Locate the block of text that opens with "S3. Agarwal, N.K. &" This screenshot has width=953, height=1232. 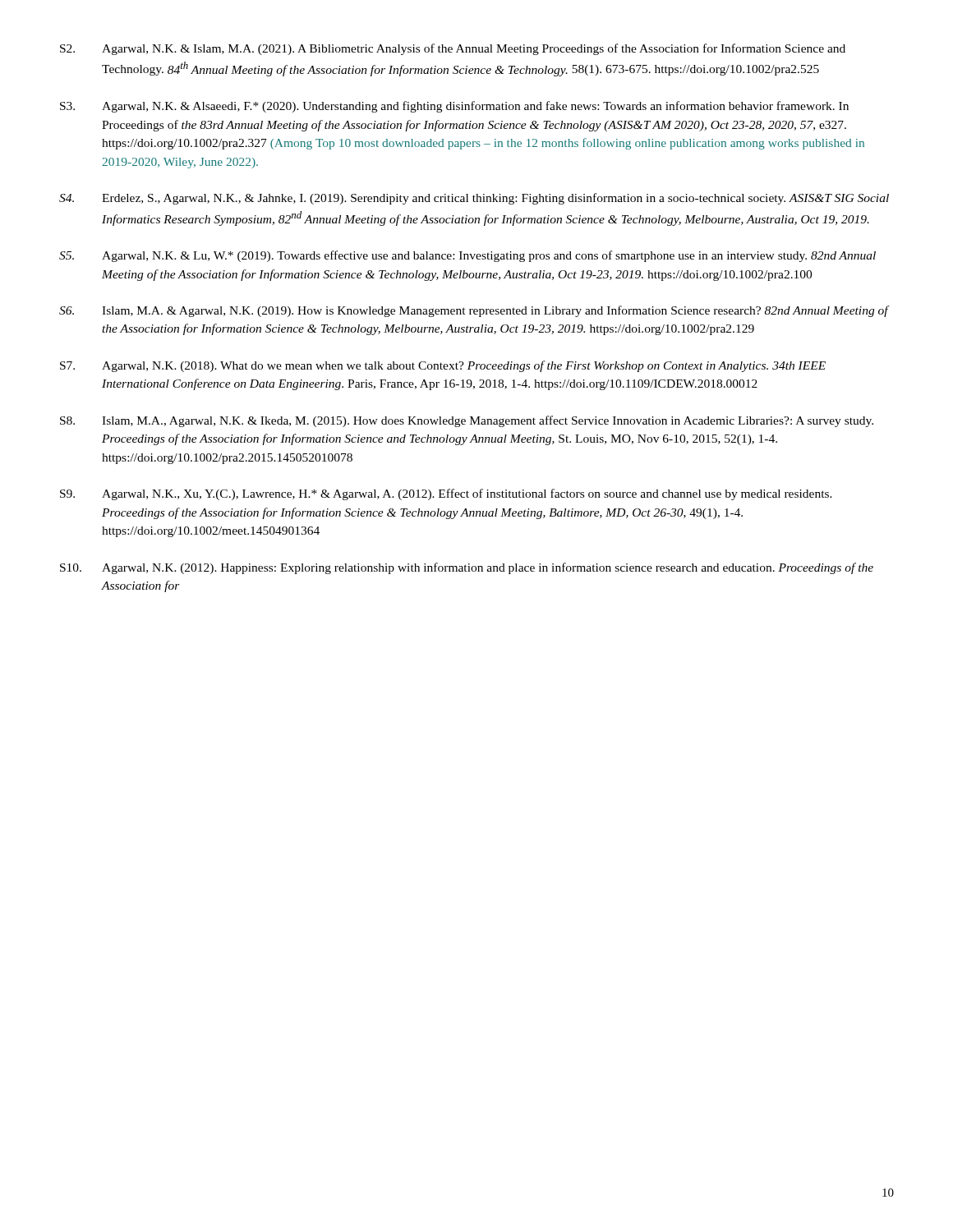click(476, 134)
